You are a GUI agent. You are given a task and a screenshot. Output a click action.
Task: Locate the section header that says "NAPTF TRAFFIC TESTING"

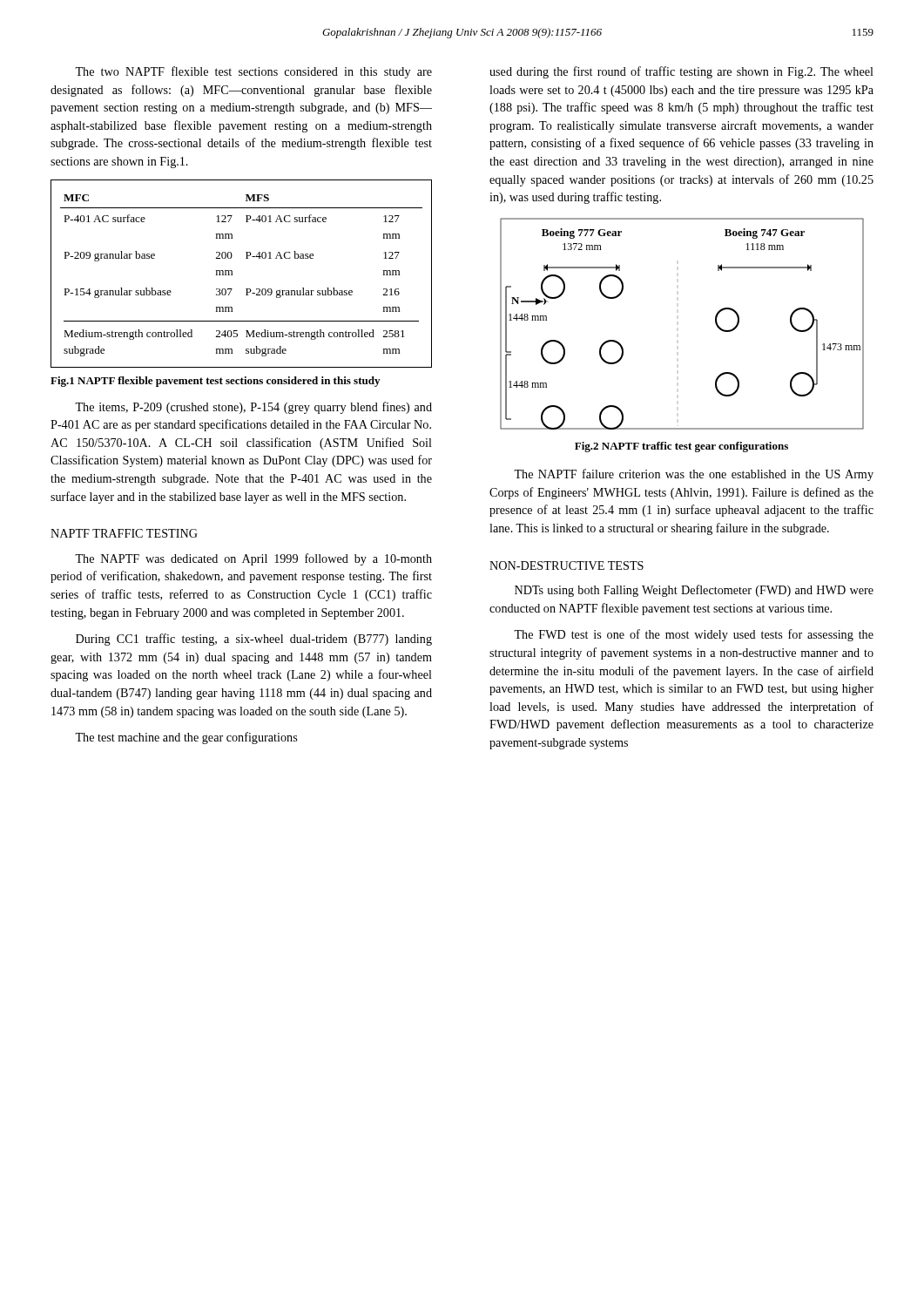coord(124,533)
